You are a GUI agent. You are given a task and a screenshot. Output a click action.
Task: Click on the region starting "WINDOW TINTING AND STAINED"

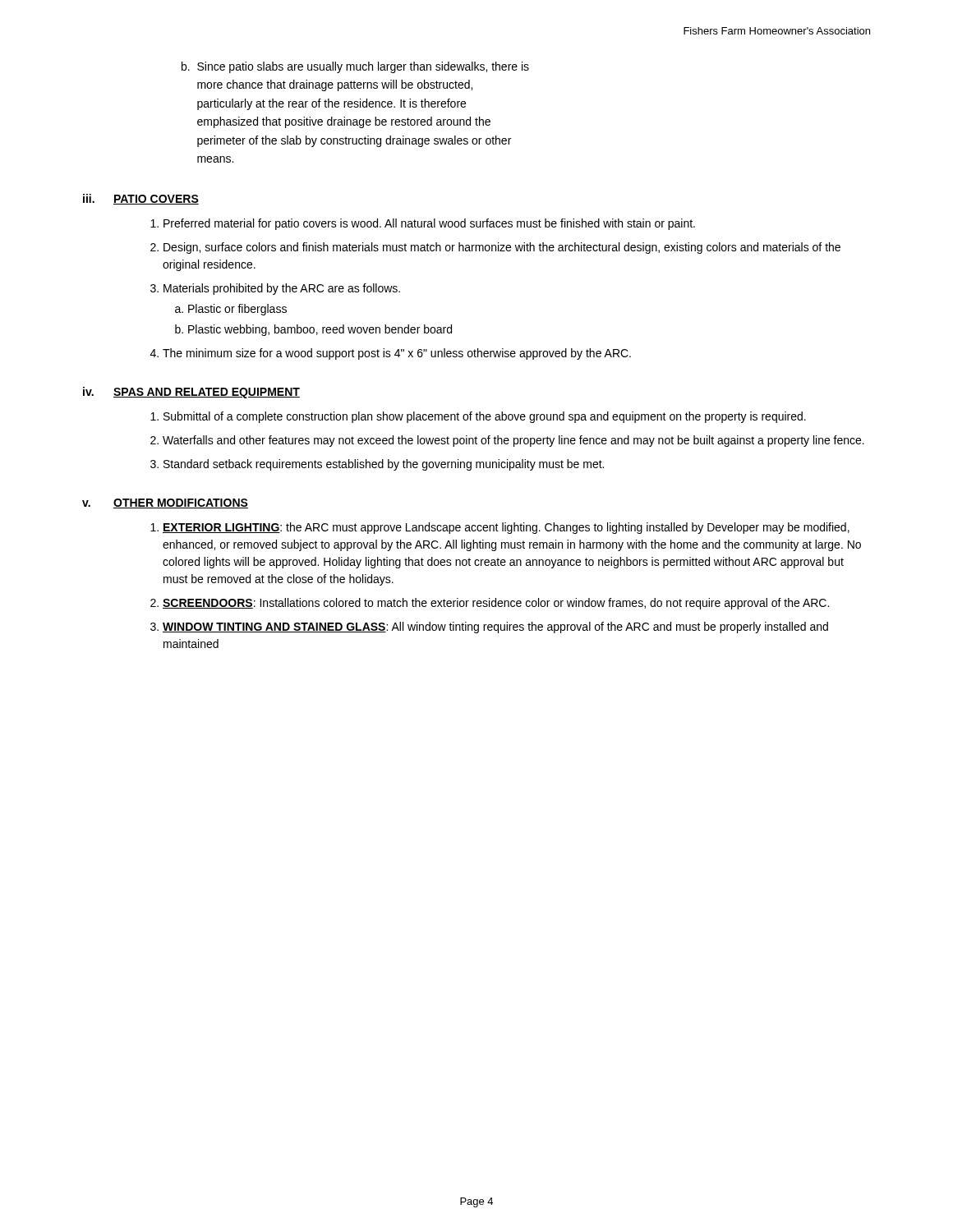click(496, 636)
